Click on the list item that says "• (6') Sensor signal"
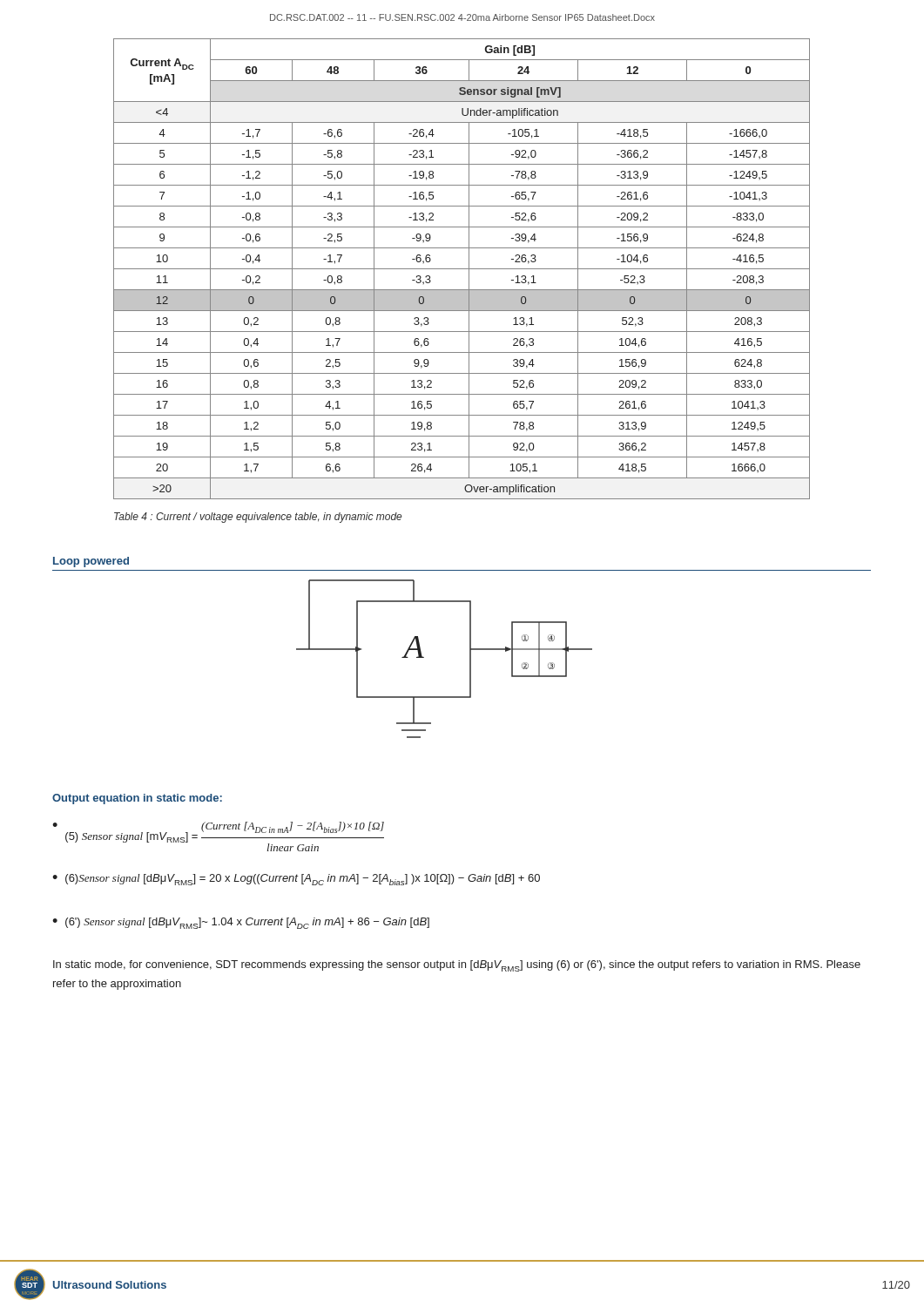This screenshot has height=1307, width=924. point(241,923)
